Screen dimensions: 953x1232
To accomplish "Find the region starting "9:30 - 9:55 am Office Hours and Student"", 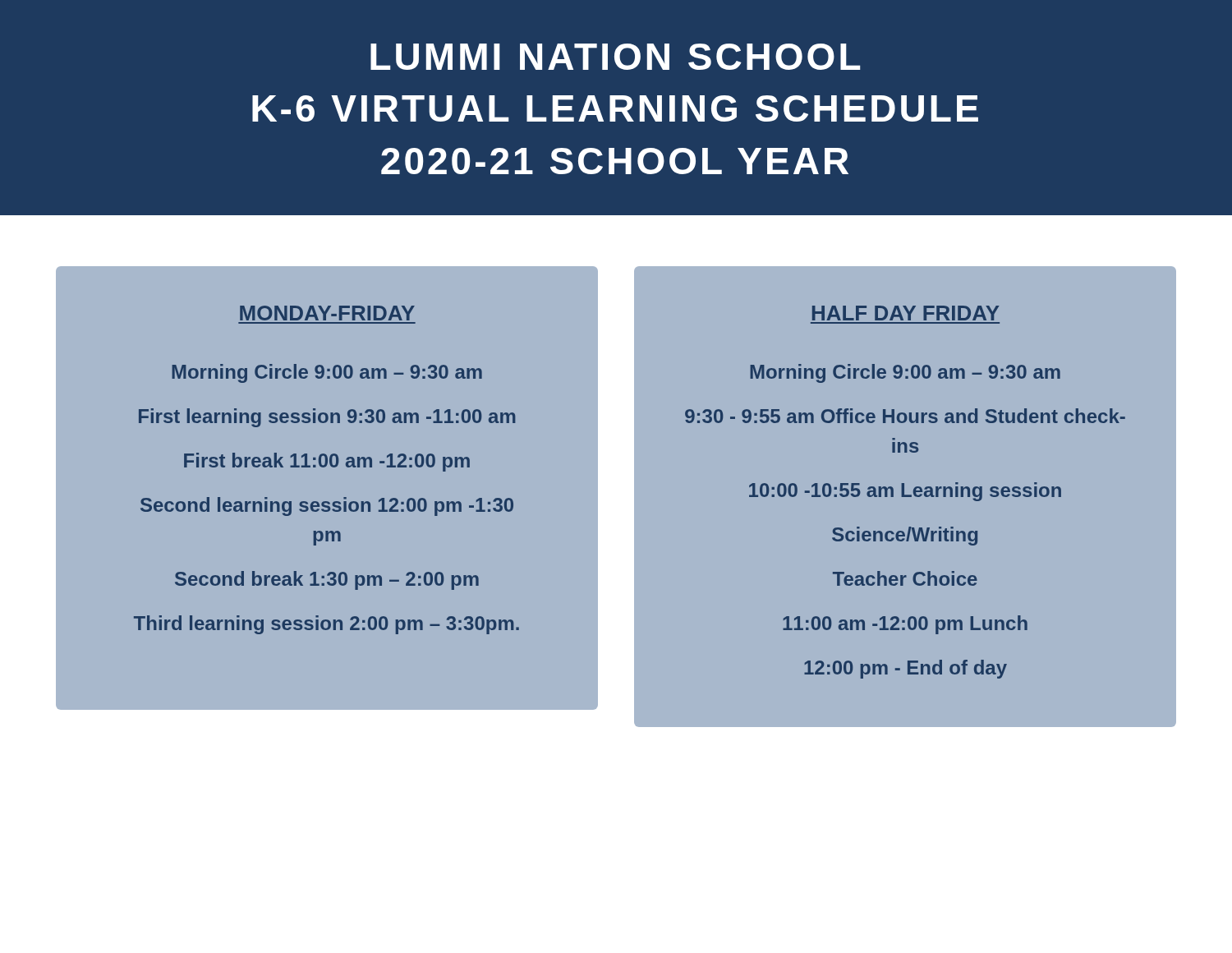I will pos(905,431).
